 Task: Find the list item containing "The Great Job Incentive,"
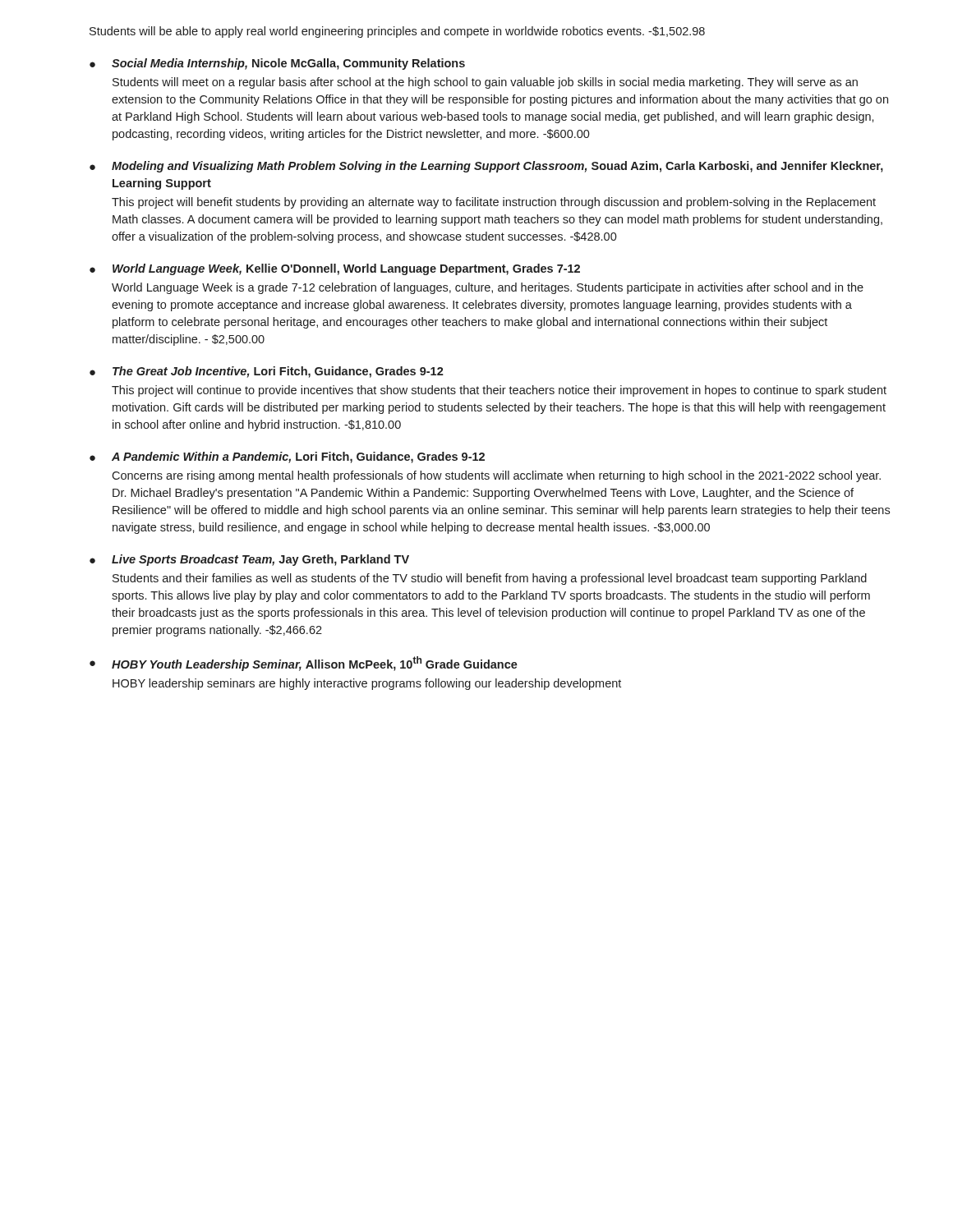tap(504, 399)
